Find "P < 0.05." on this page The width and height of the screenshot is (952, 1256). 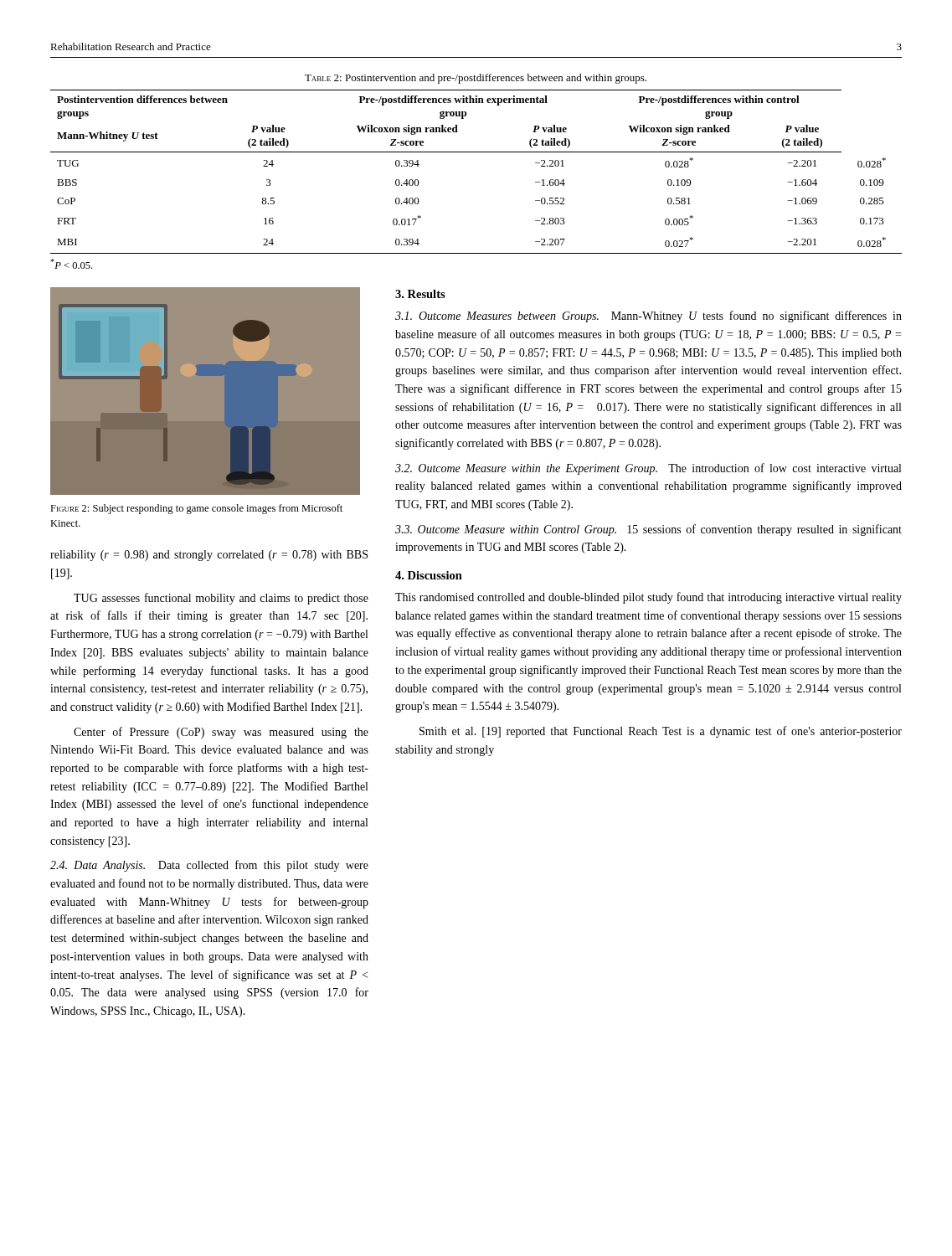click(72, 264)
